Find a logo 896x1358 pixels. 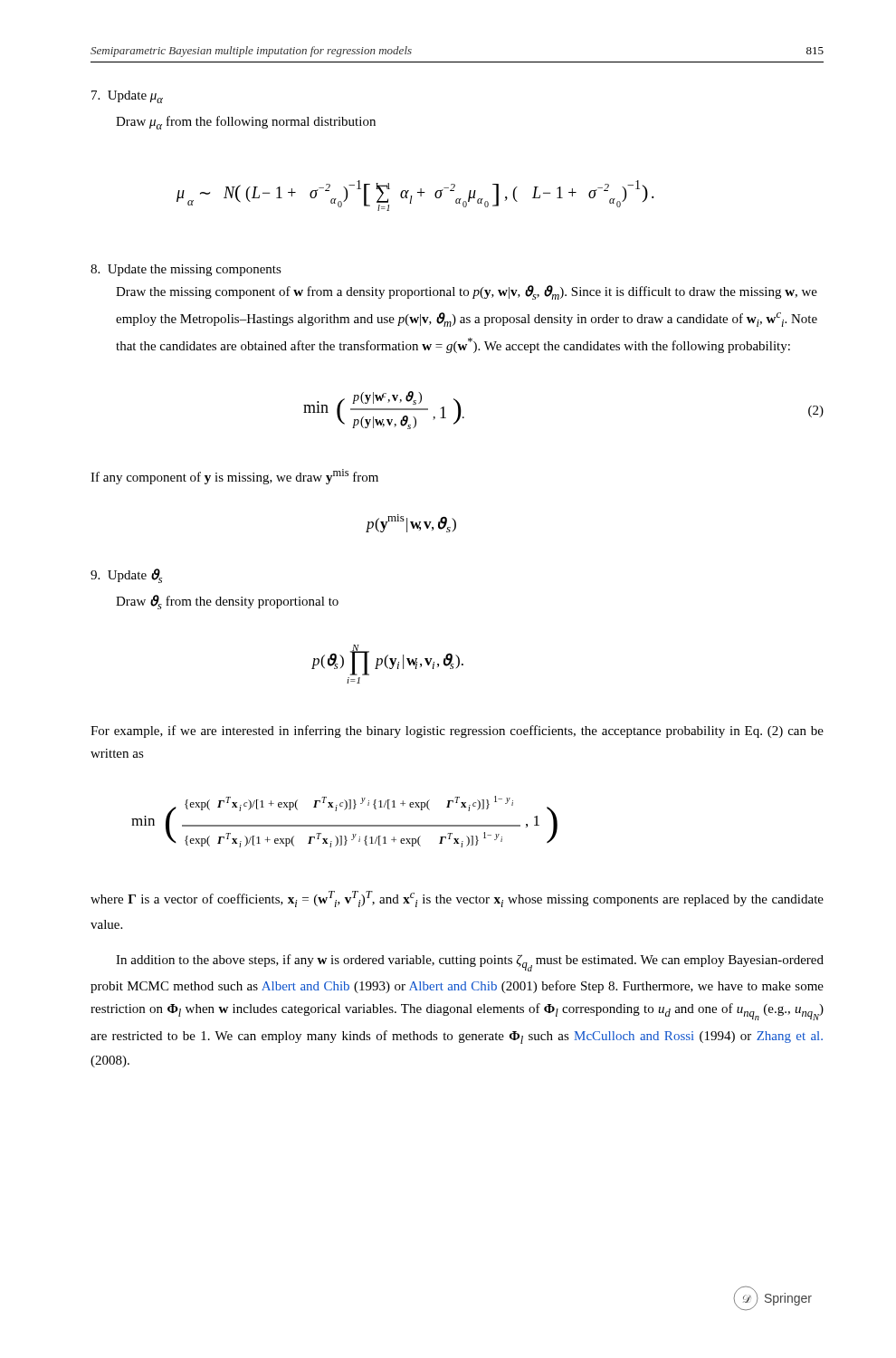pos(778,1300)
